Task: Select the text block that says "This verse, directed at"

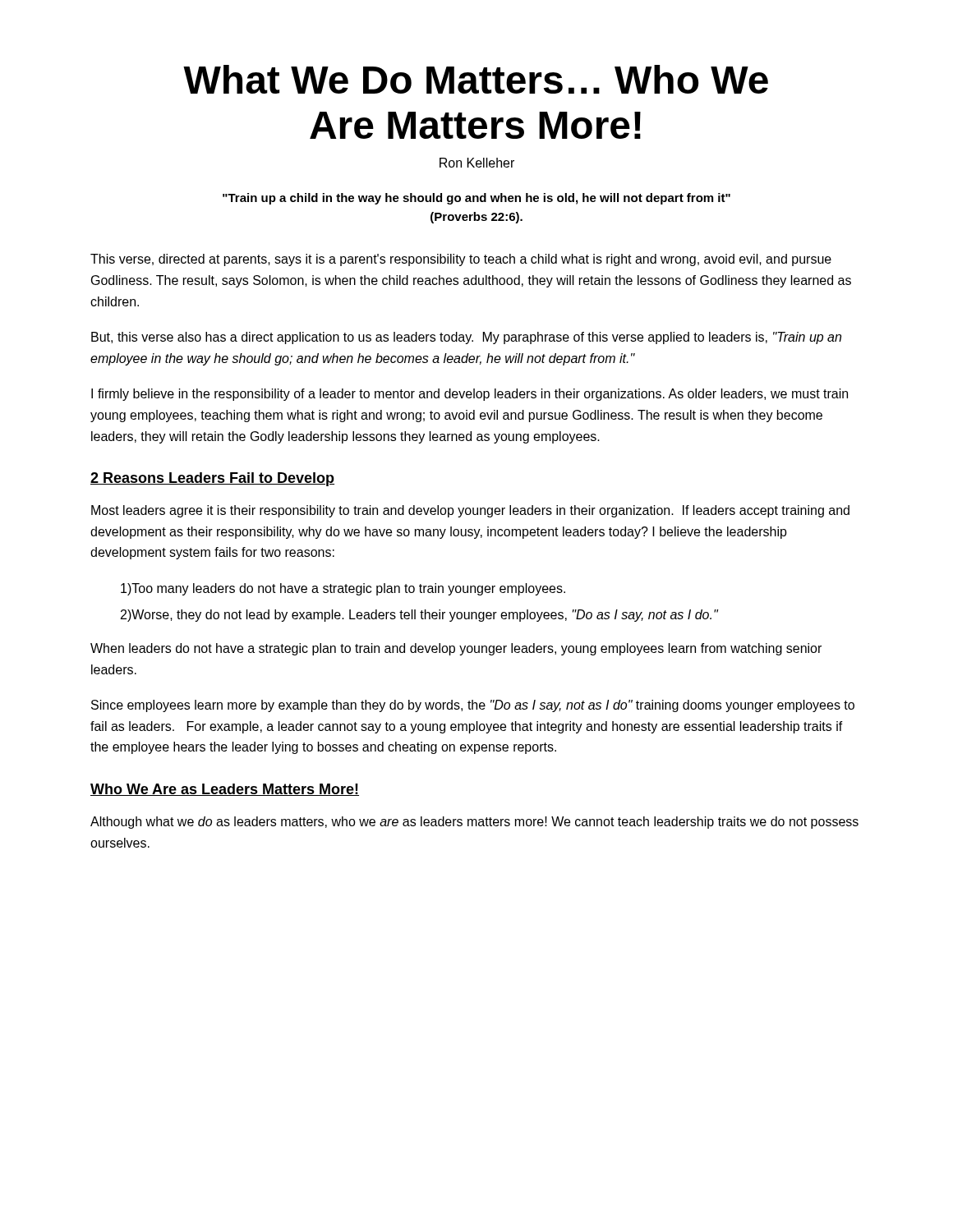Action: point(471,280)
